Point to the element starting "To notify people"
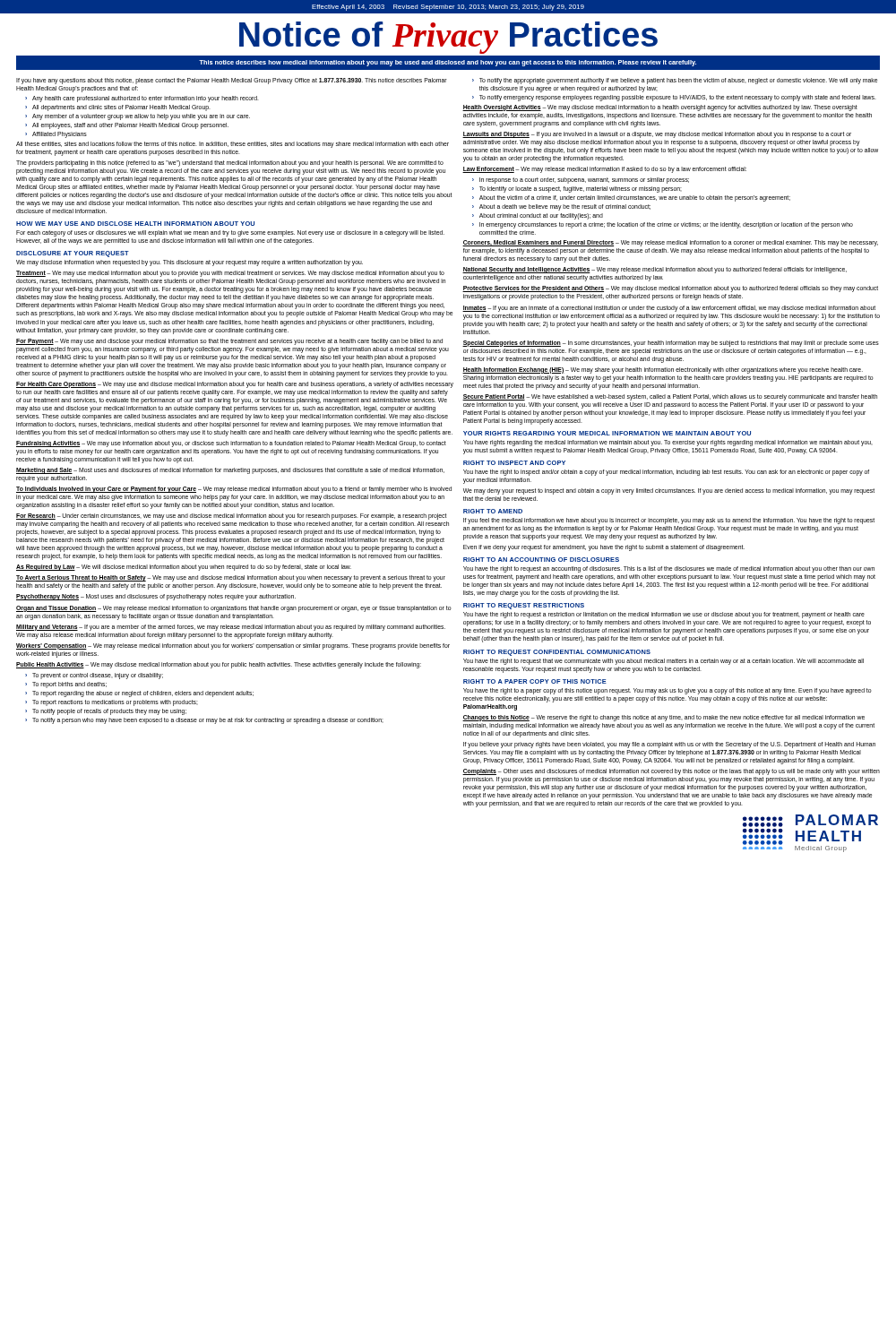Image resolution: width=896 pixels, height=1344 pixels. click(109, 711)
